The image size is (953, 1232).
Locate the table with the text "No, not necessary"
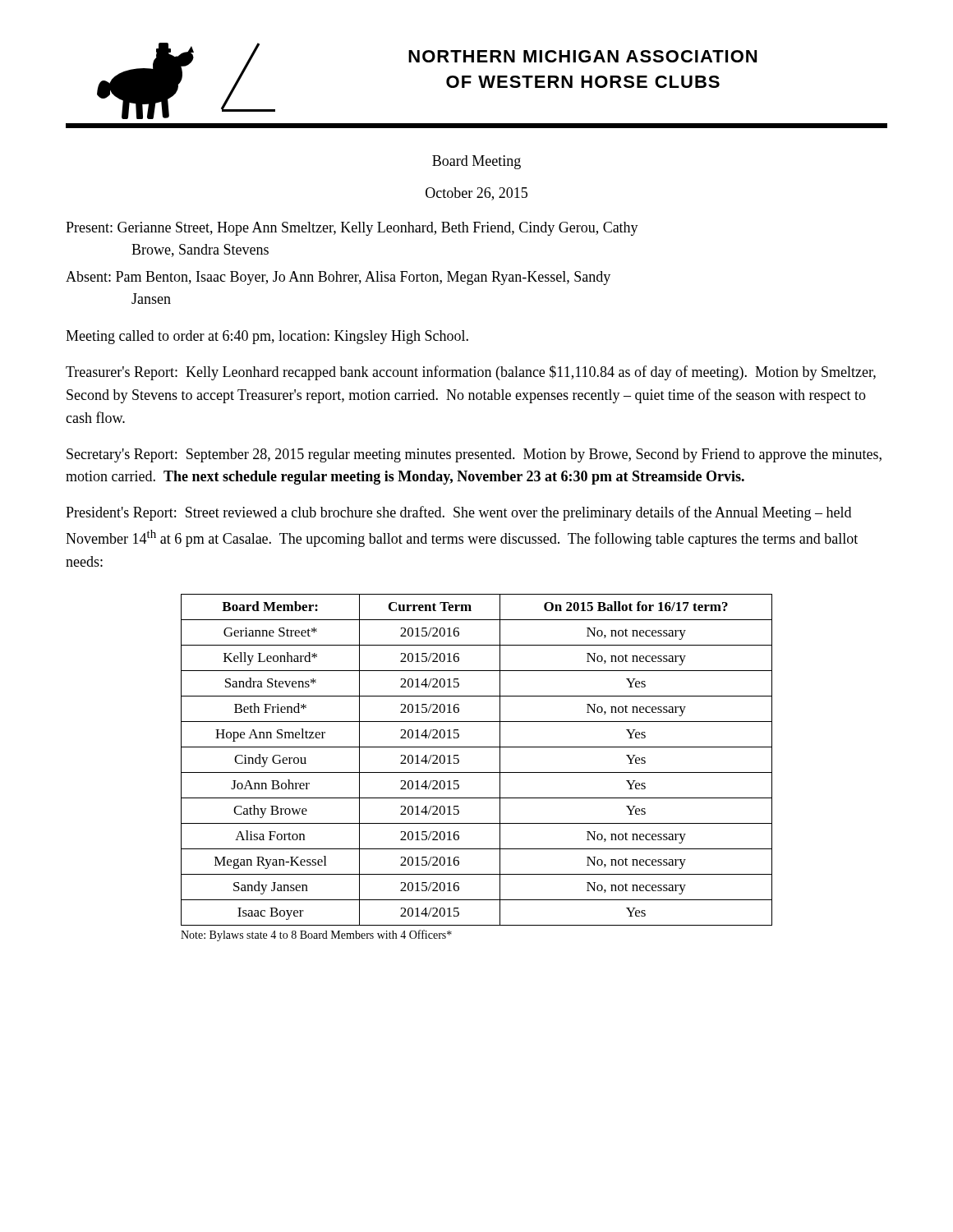[476, 768]
